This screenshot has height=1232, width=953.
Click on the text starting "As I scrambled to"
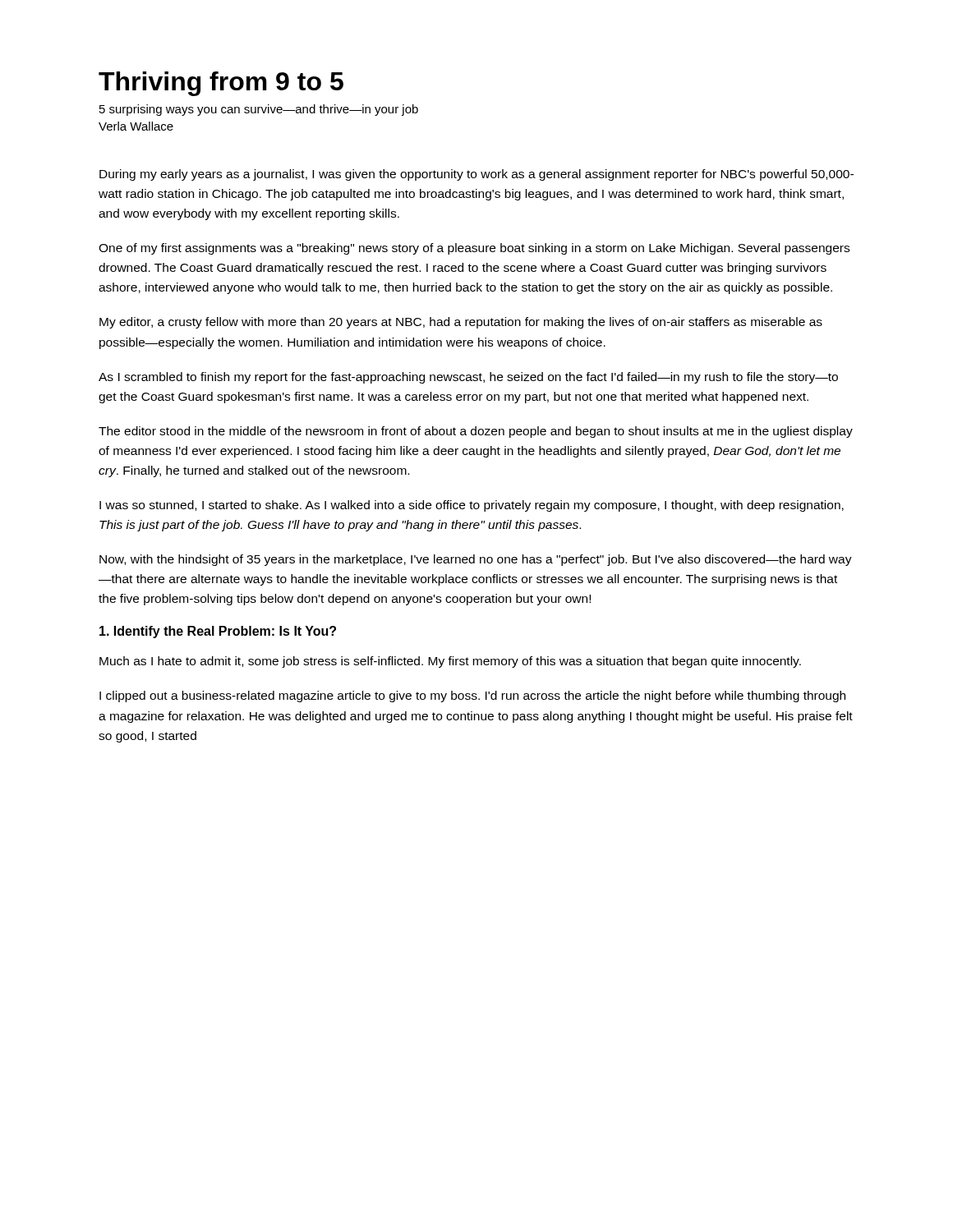coord(476,386)
